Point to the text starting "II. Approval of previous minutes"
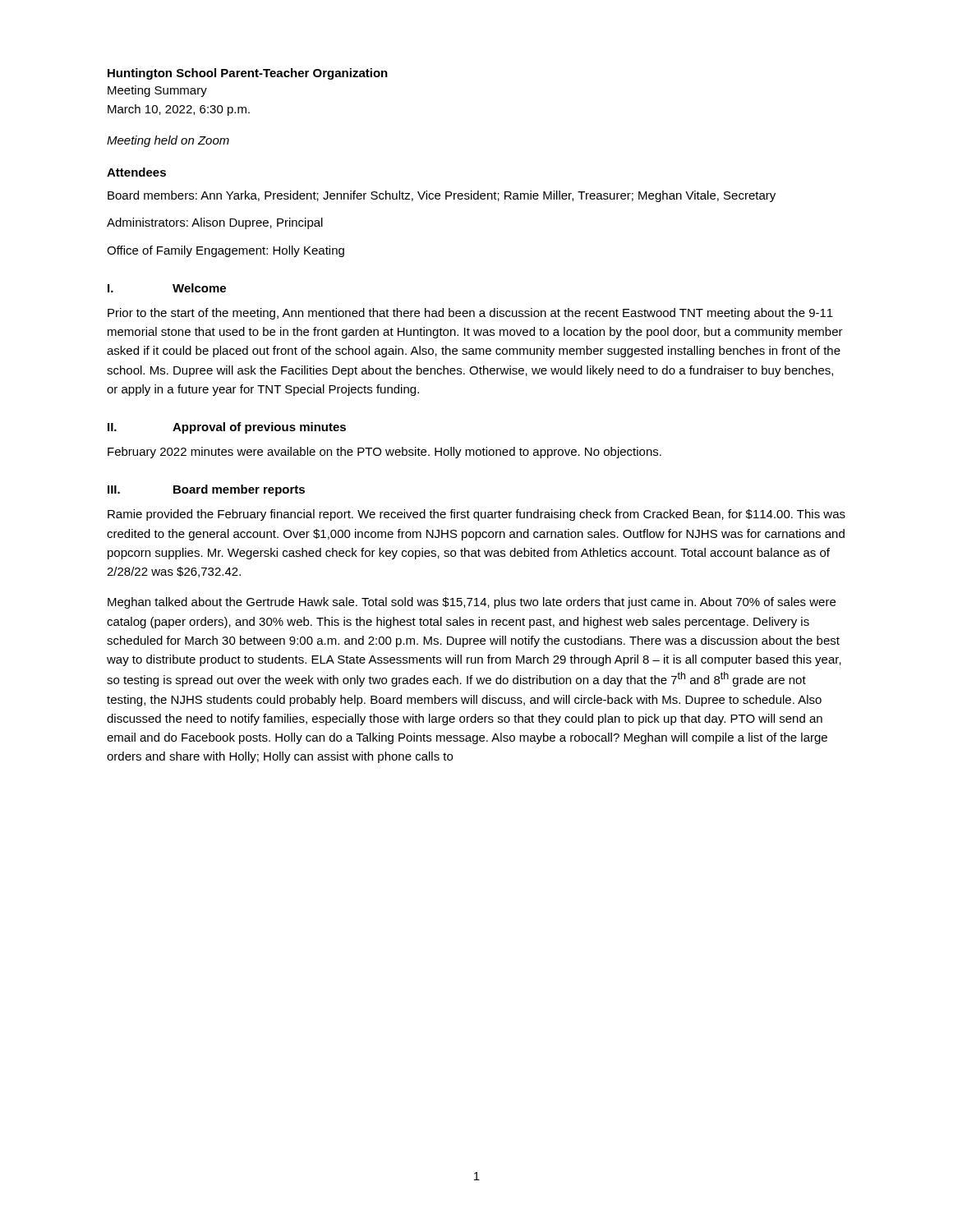Screen dimensions: 1232x953 [x=227, y=428]
